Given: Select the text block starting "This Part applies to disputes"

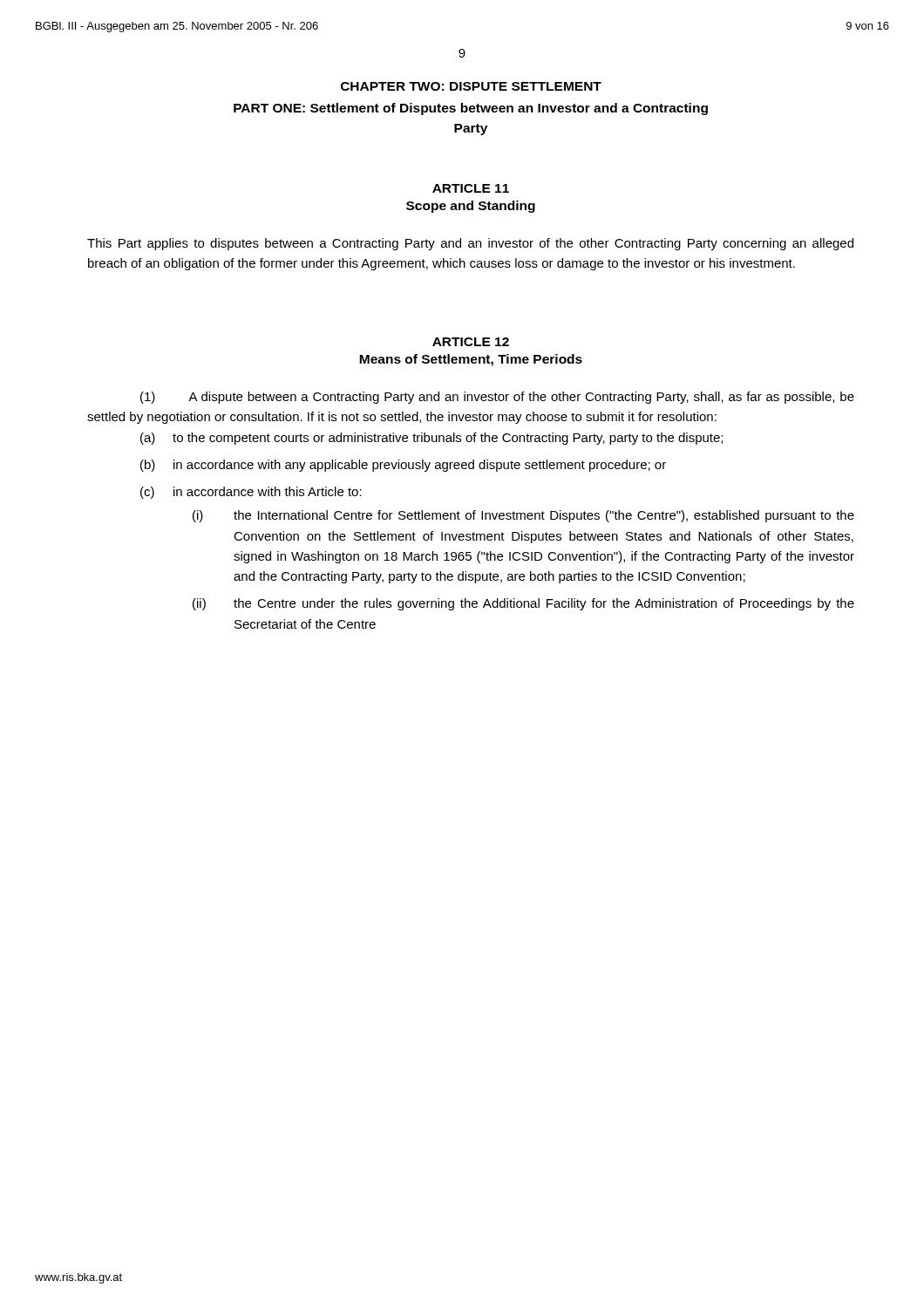Looking at the screenshot, I should (471, 253).
